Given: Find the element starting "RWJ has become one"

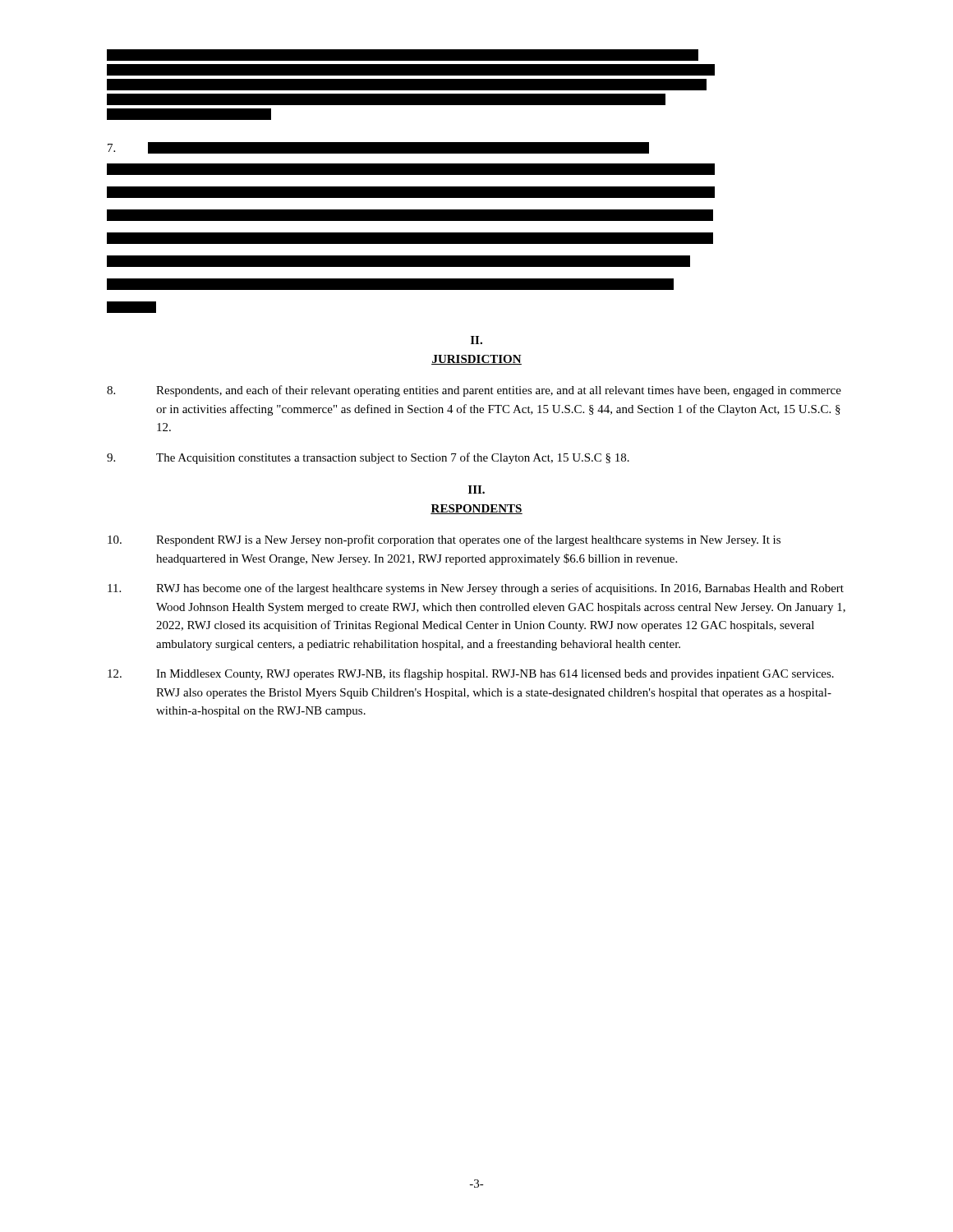Looking at the screenshot, I should [476, 616].
